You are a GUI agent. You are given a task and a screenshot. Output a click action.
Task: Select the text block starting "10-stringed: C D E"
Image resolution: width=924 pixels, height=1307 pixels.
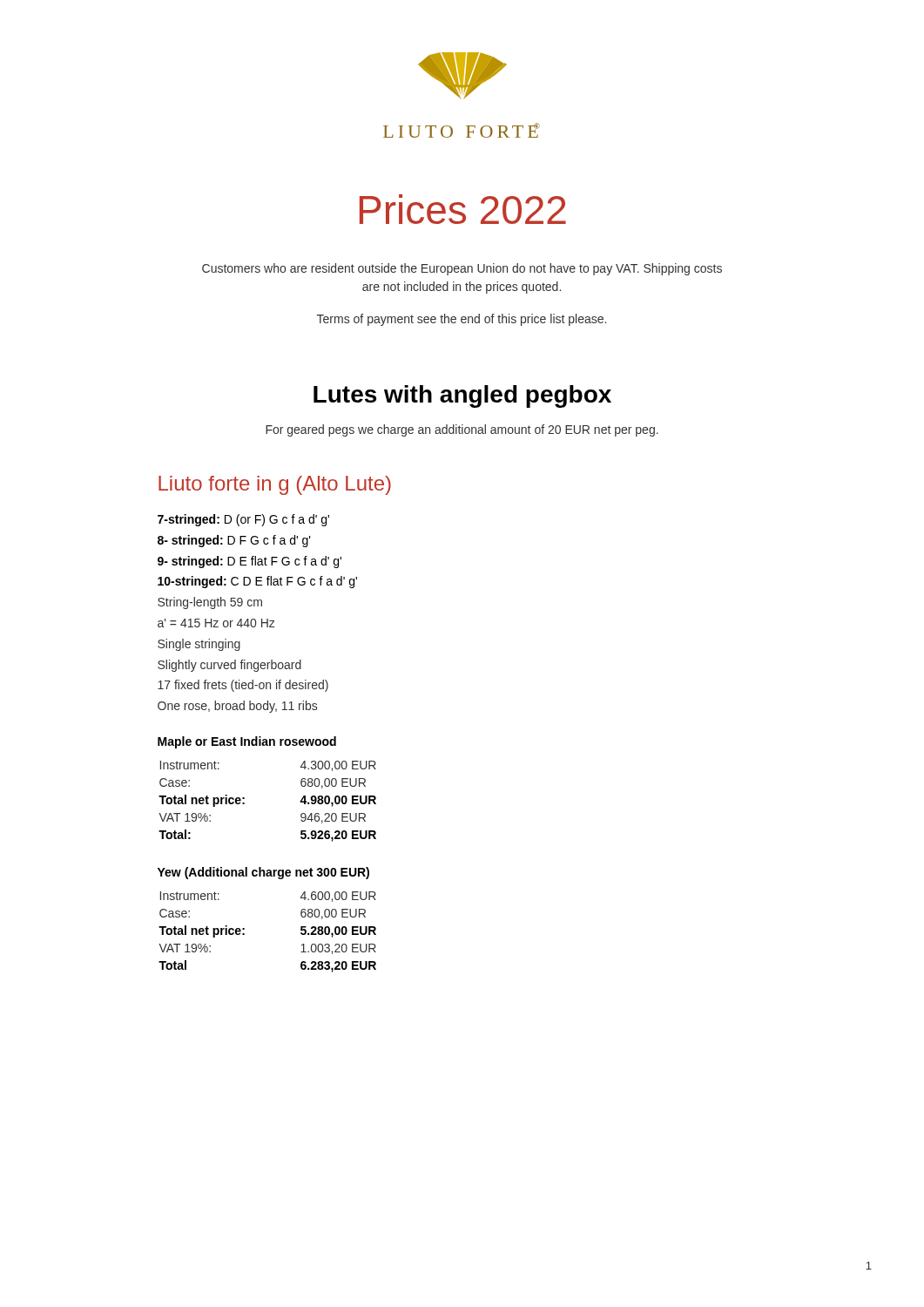click(257, 582)
